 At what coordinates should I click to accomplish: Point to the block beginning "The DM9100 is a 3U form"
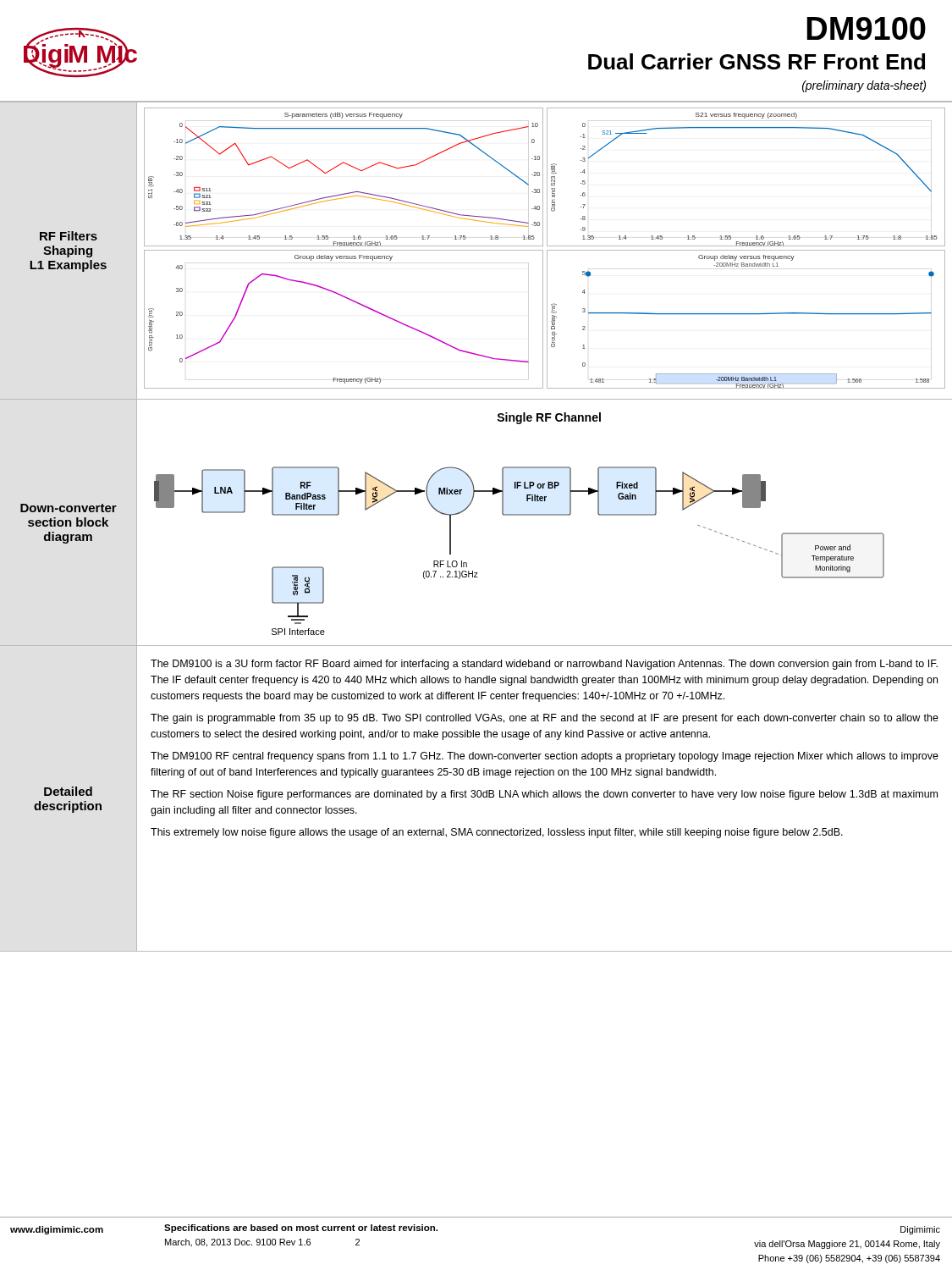[x=545, y=748]
